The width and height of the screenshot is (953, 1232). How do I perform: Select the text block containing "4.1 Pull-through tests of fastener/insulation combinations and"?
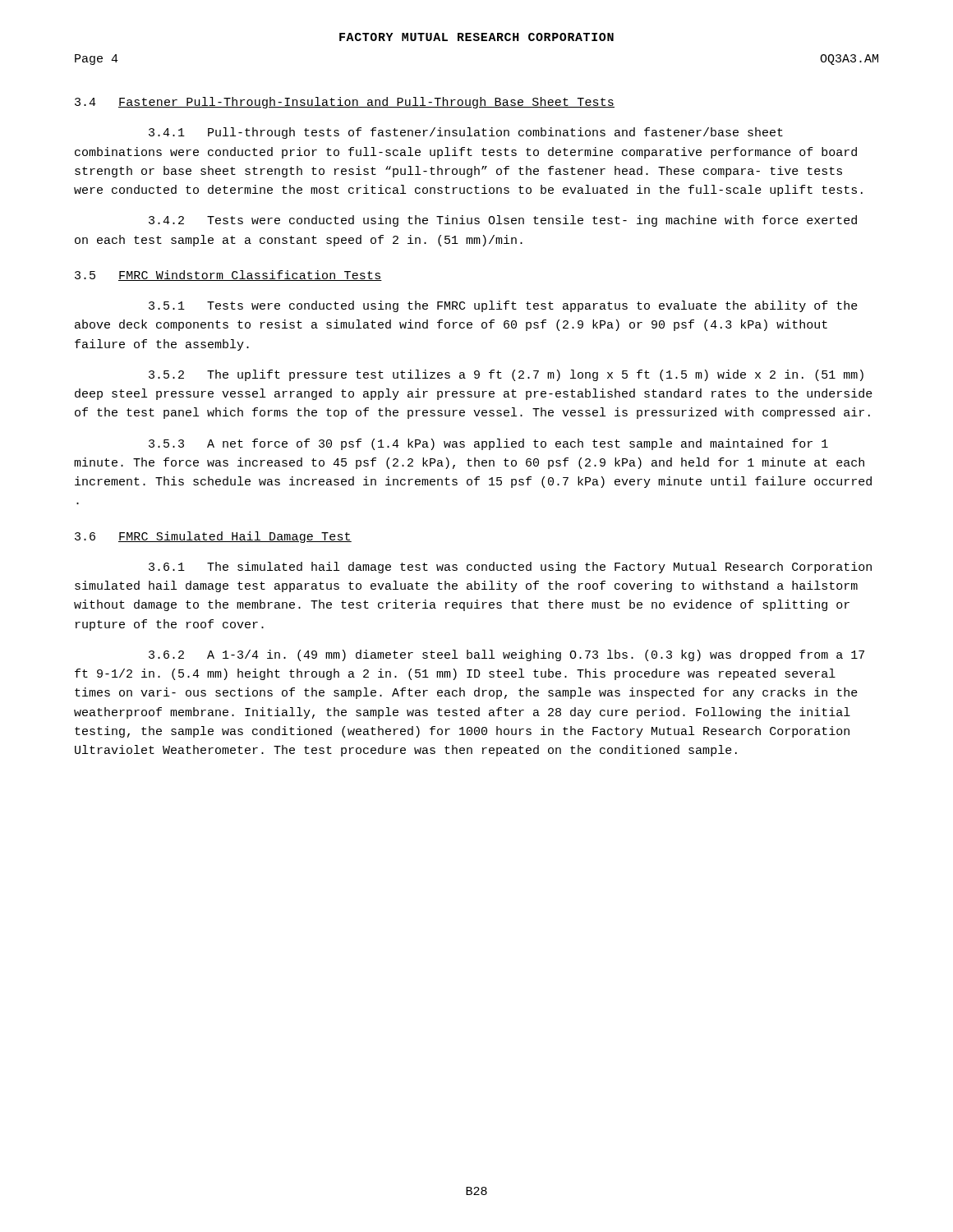(476, 162)
